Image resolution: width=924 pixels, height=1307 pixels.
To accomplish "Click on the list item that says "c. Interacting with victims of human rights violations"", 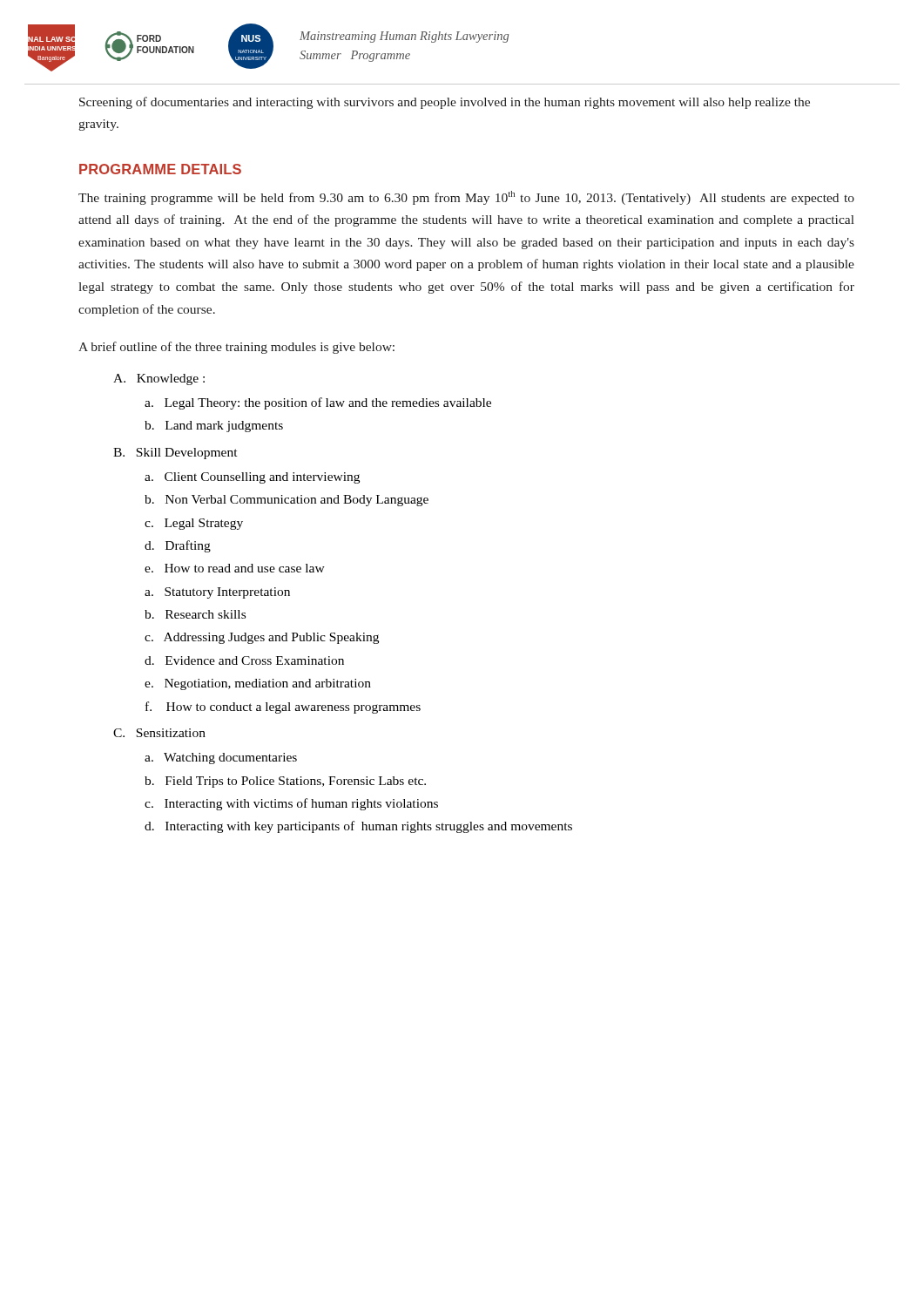I will pyautogui.click(x=292, y=803).
